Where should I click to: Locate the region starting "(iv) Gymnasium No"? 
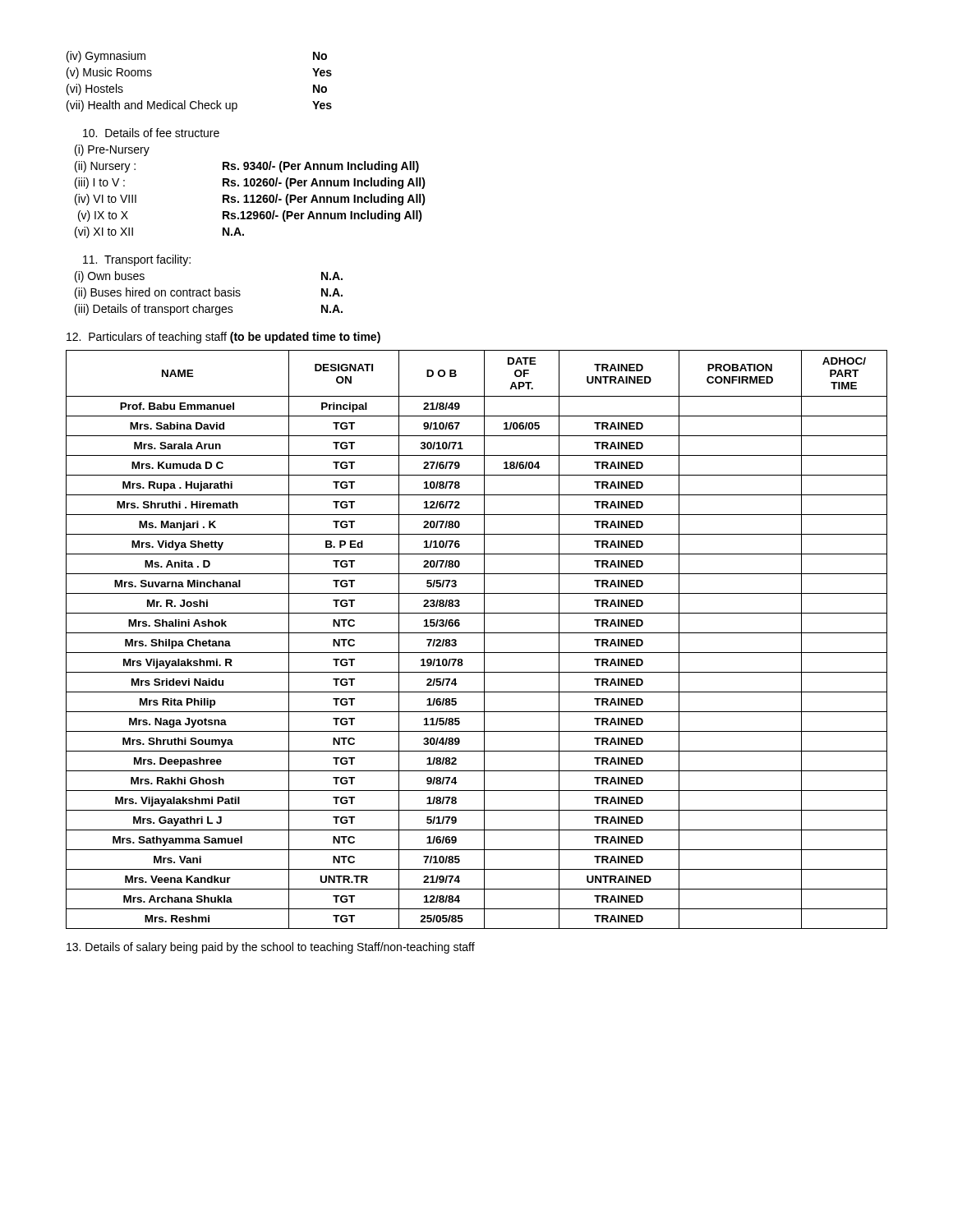click(x=104, y=56)
